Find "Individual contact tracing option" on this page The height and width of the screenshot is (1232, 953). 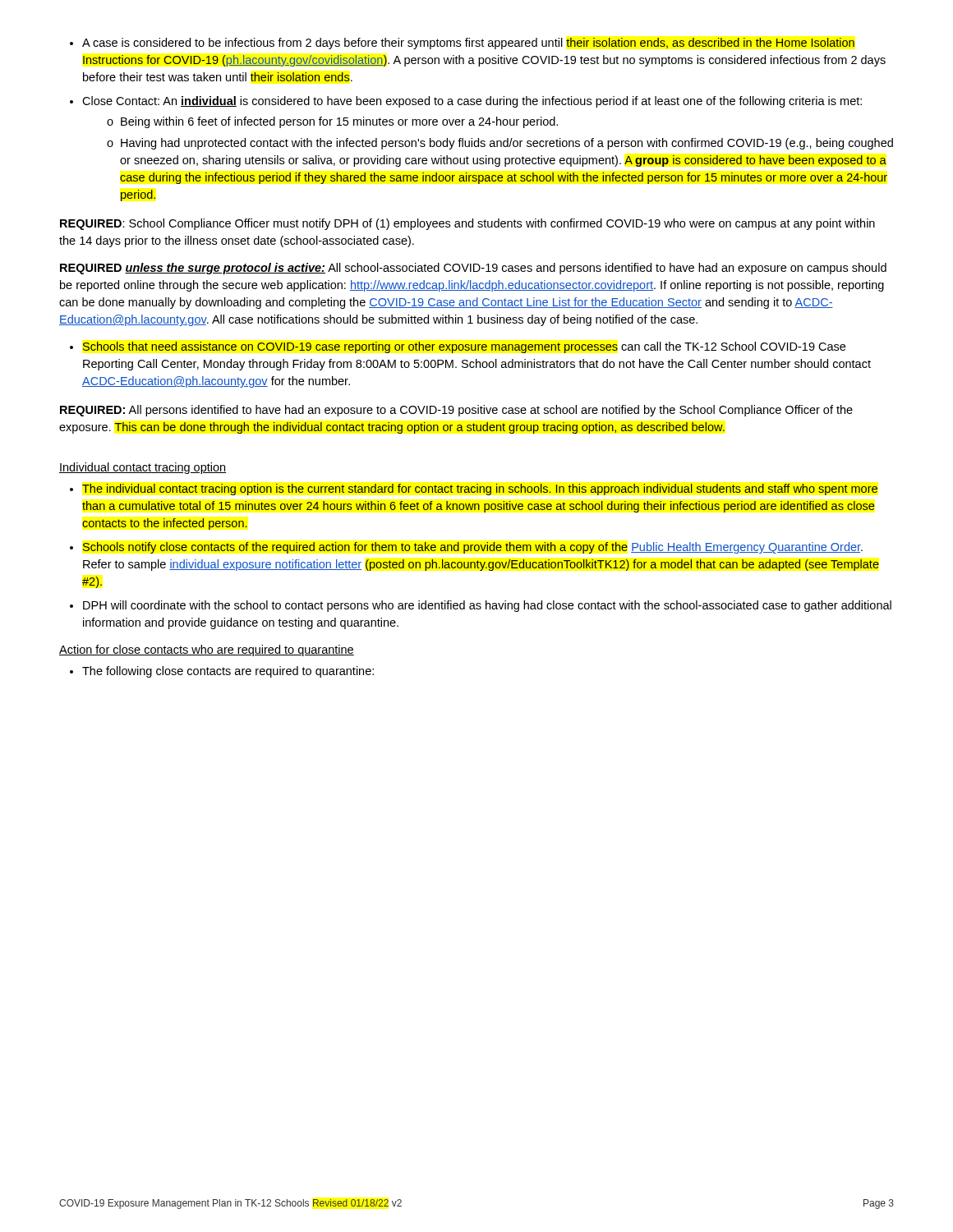[143, 468]
